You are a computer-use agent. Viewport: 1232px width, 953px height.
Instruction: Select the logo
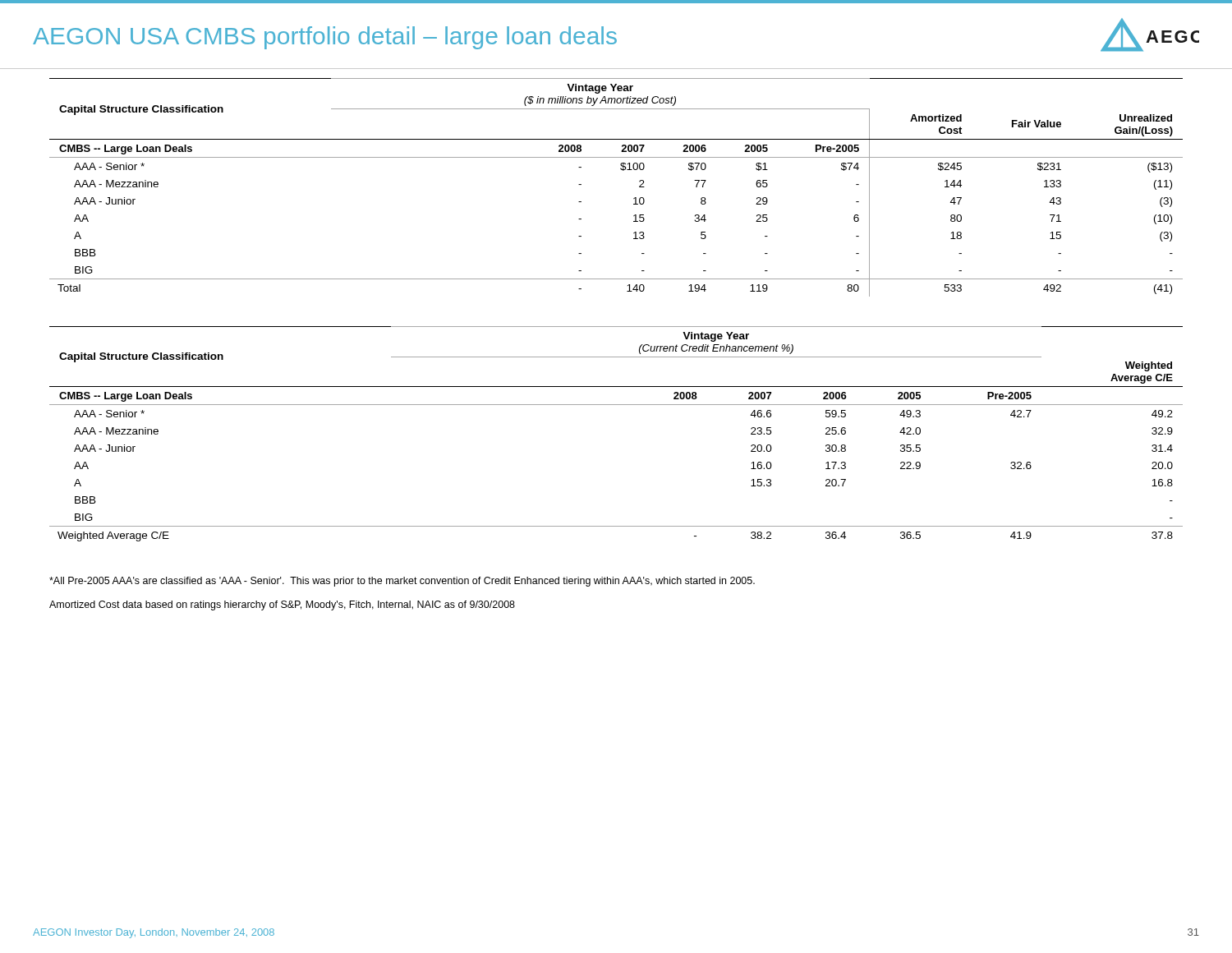(x=1150, y=36)
